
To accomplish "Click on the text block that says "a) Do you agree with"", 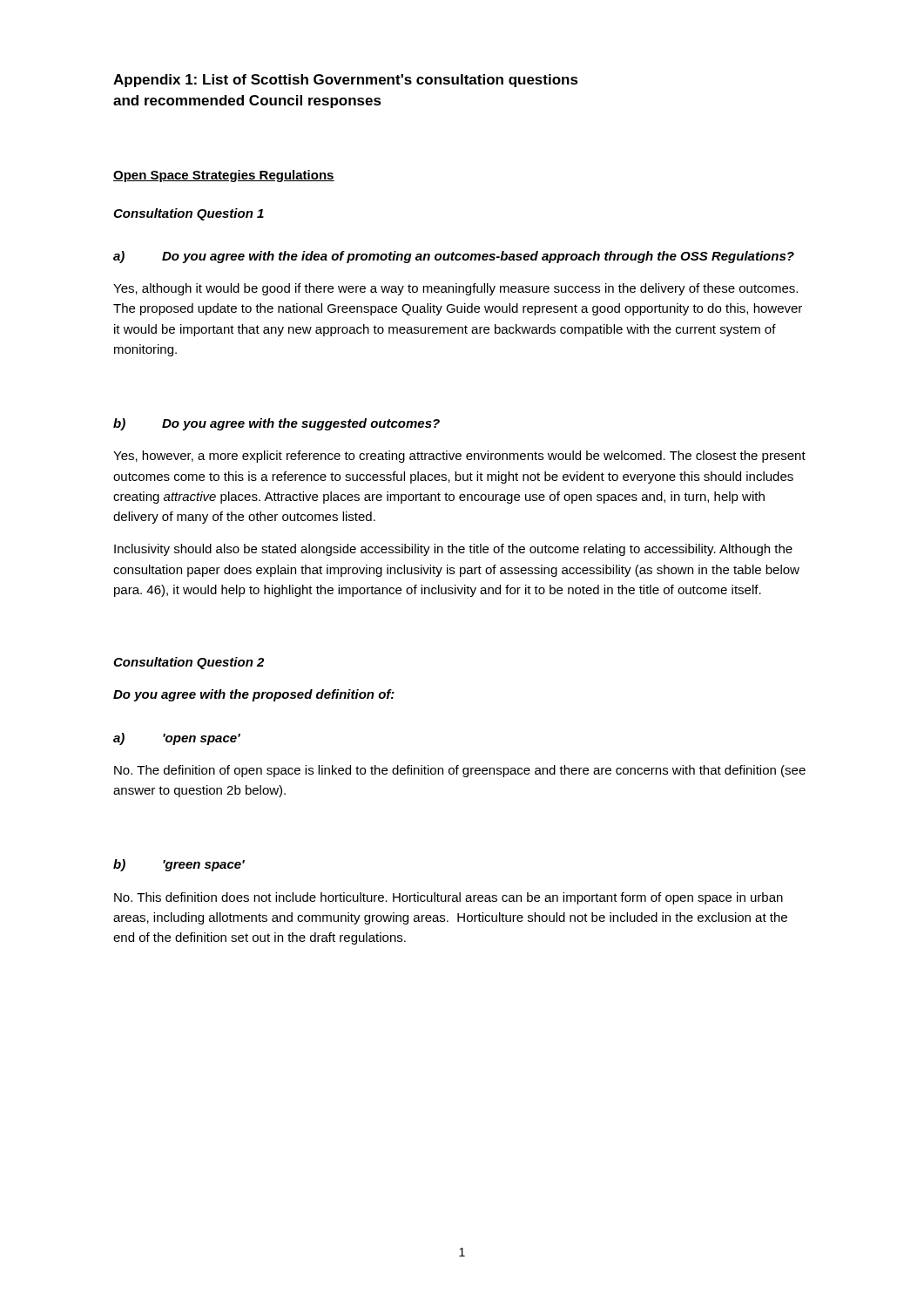I will 454,256.
